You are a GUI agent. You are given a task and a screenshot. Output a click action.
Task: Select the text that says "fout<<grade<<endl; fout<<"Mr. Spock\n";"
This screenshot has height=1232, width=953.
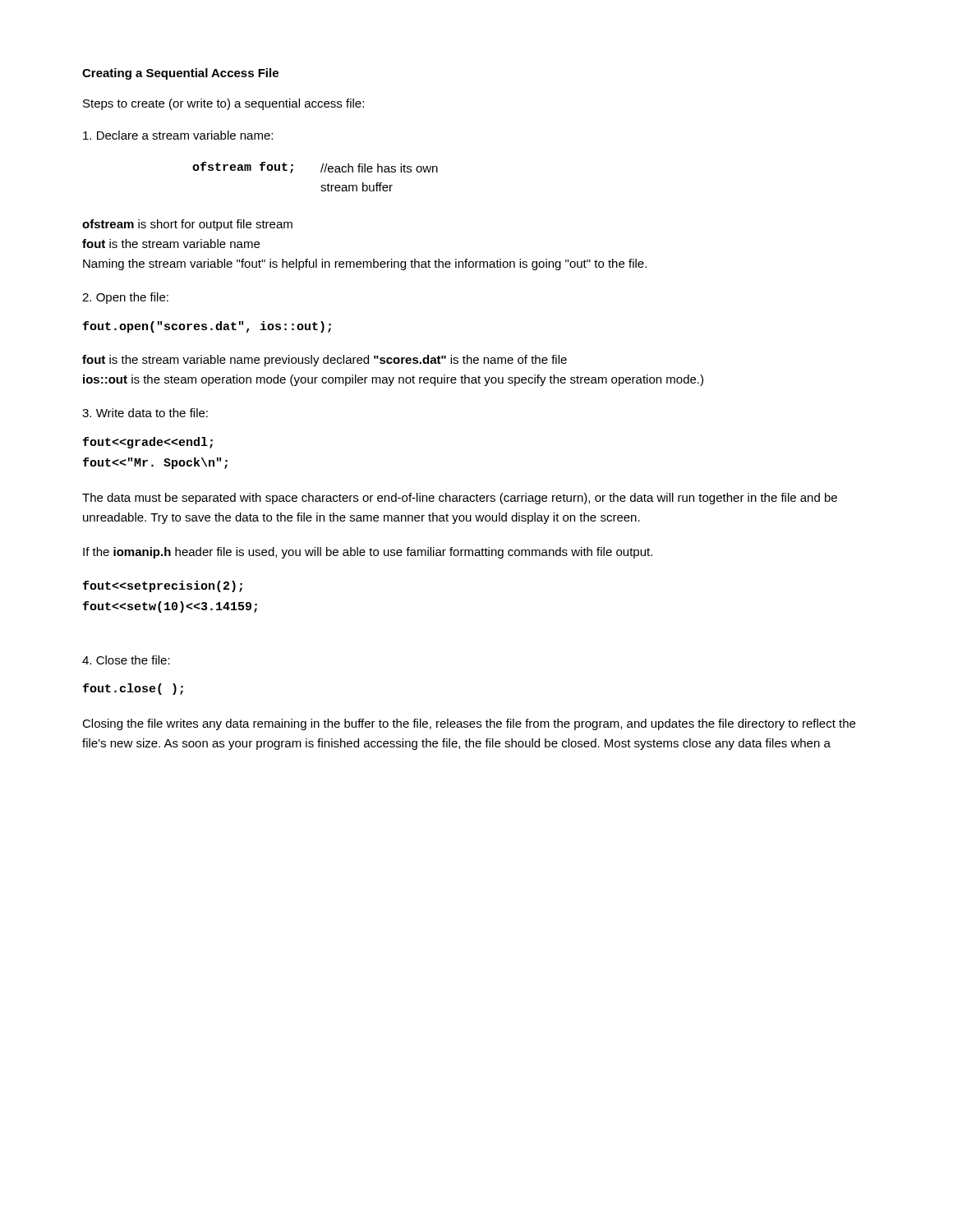148,443
